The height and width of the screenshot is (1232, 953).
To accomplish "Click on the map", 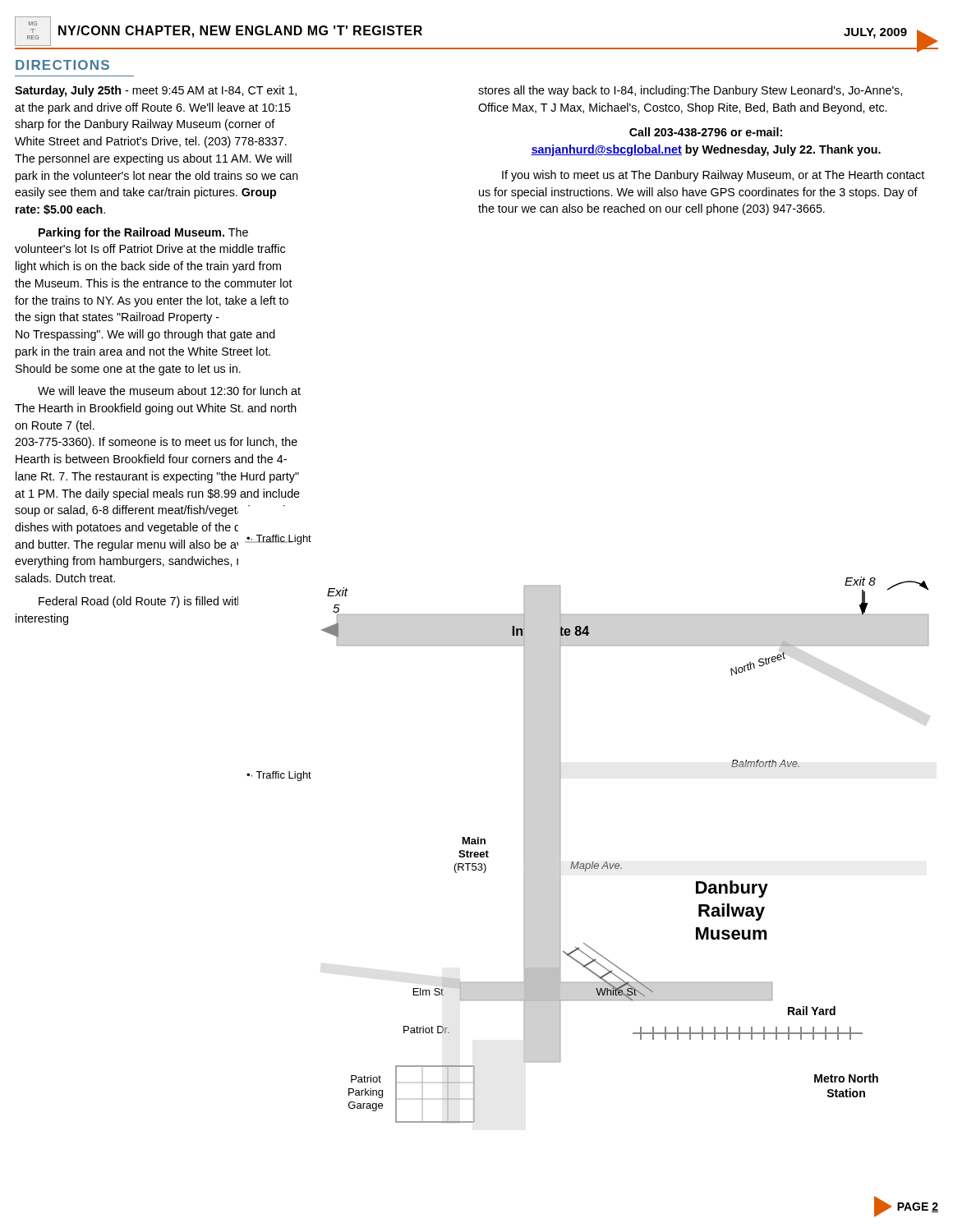I will (591, 819).
